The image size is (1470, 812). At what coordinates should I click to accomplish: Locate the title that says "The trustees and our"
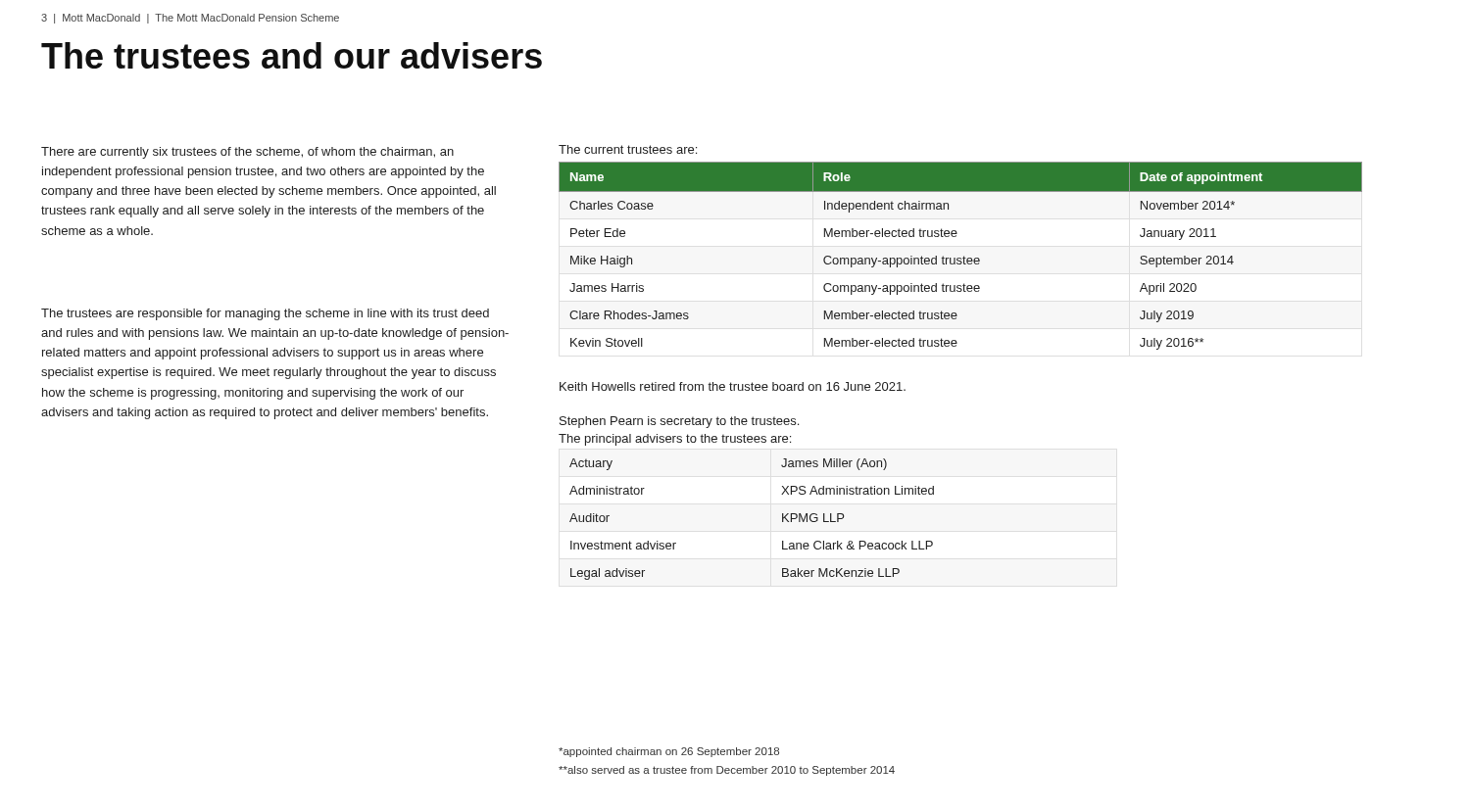(x=292, y=57)
